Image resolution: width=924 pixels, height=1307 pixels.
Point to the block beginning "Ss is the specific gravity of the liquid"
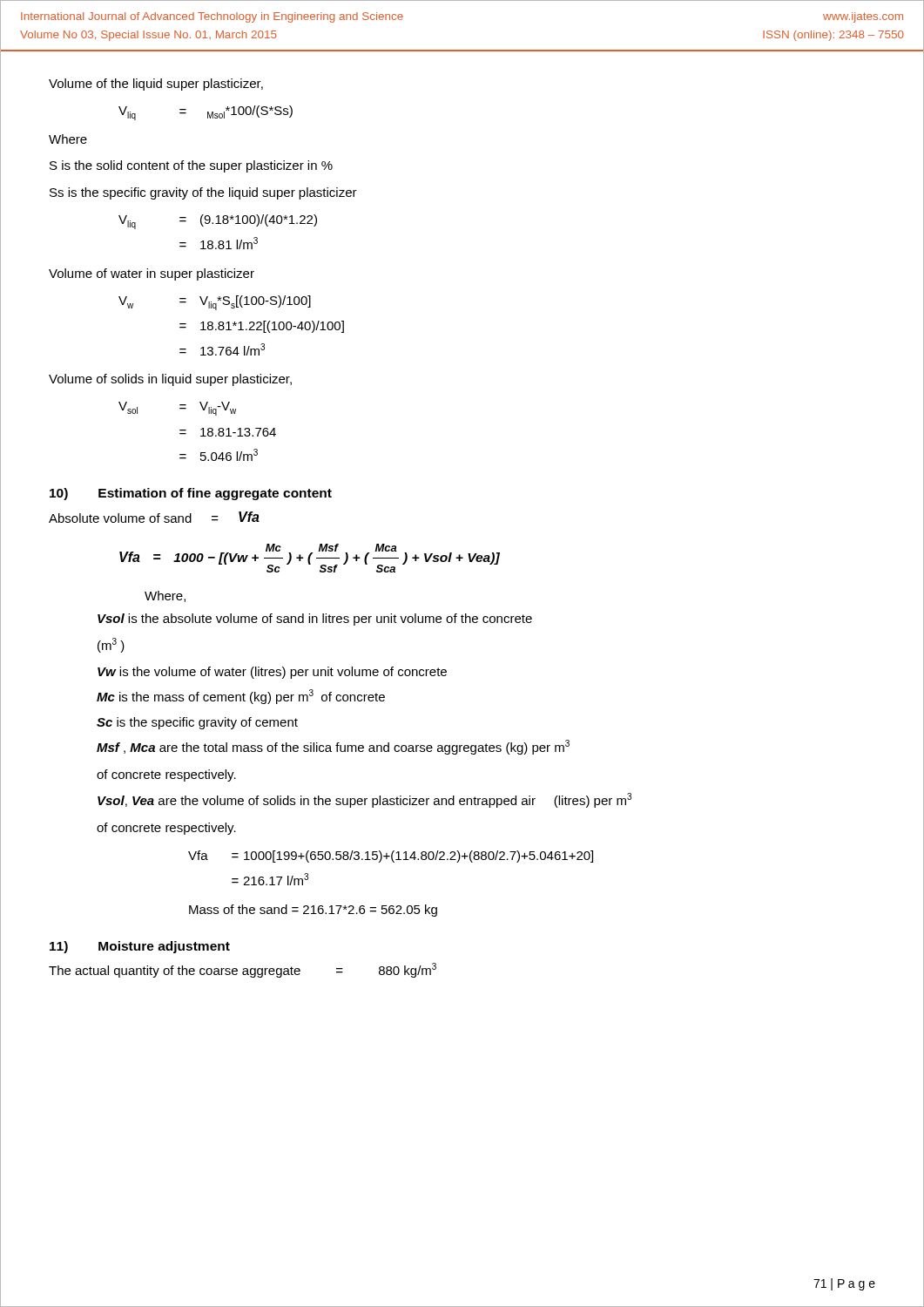click(x=203, y=192)
